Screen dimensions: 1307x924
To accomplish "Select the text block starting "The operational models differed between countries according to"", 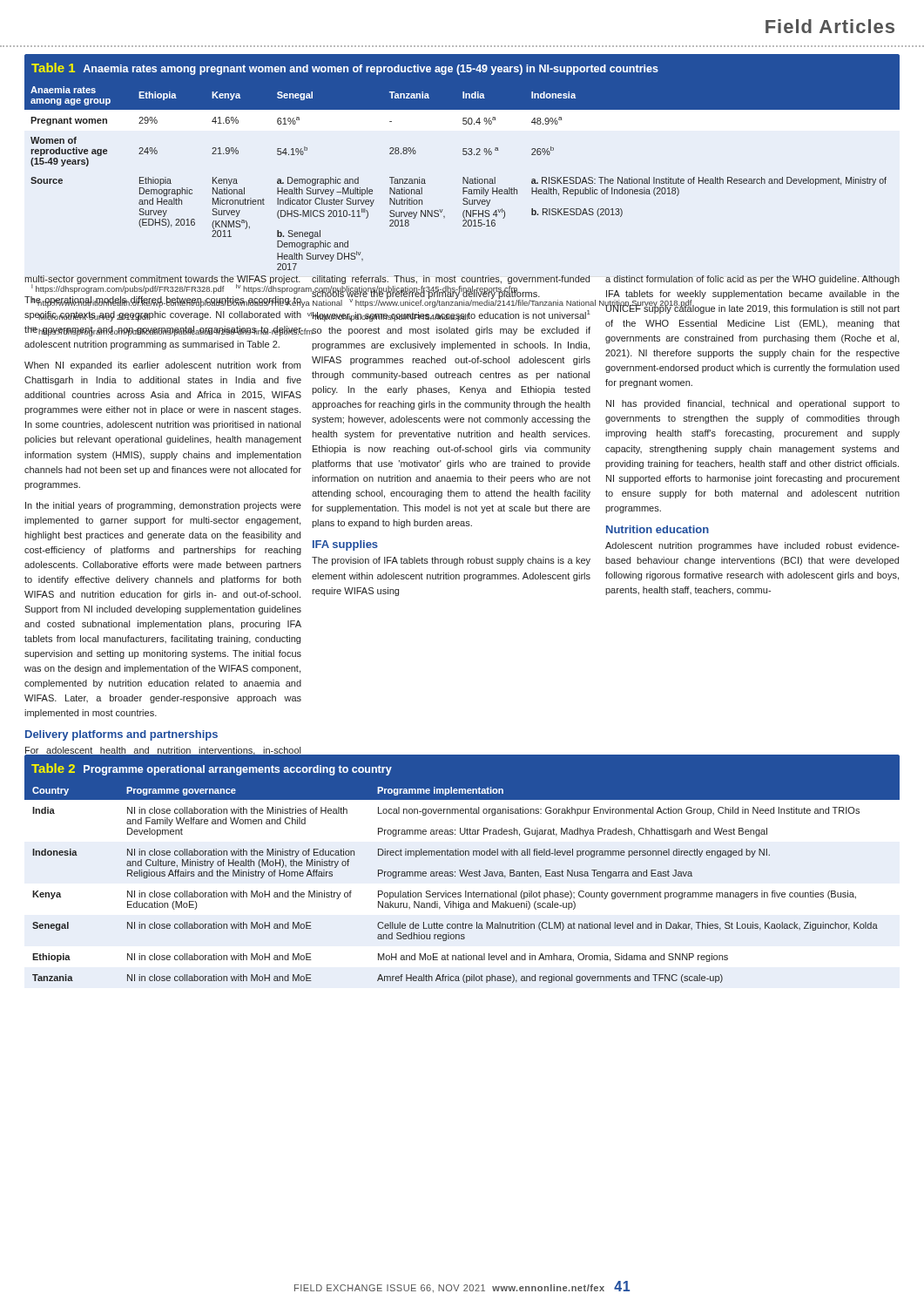I will pyautogui.click(x=163, y=322).
